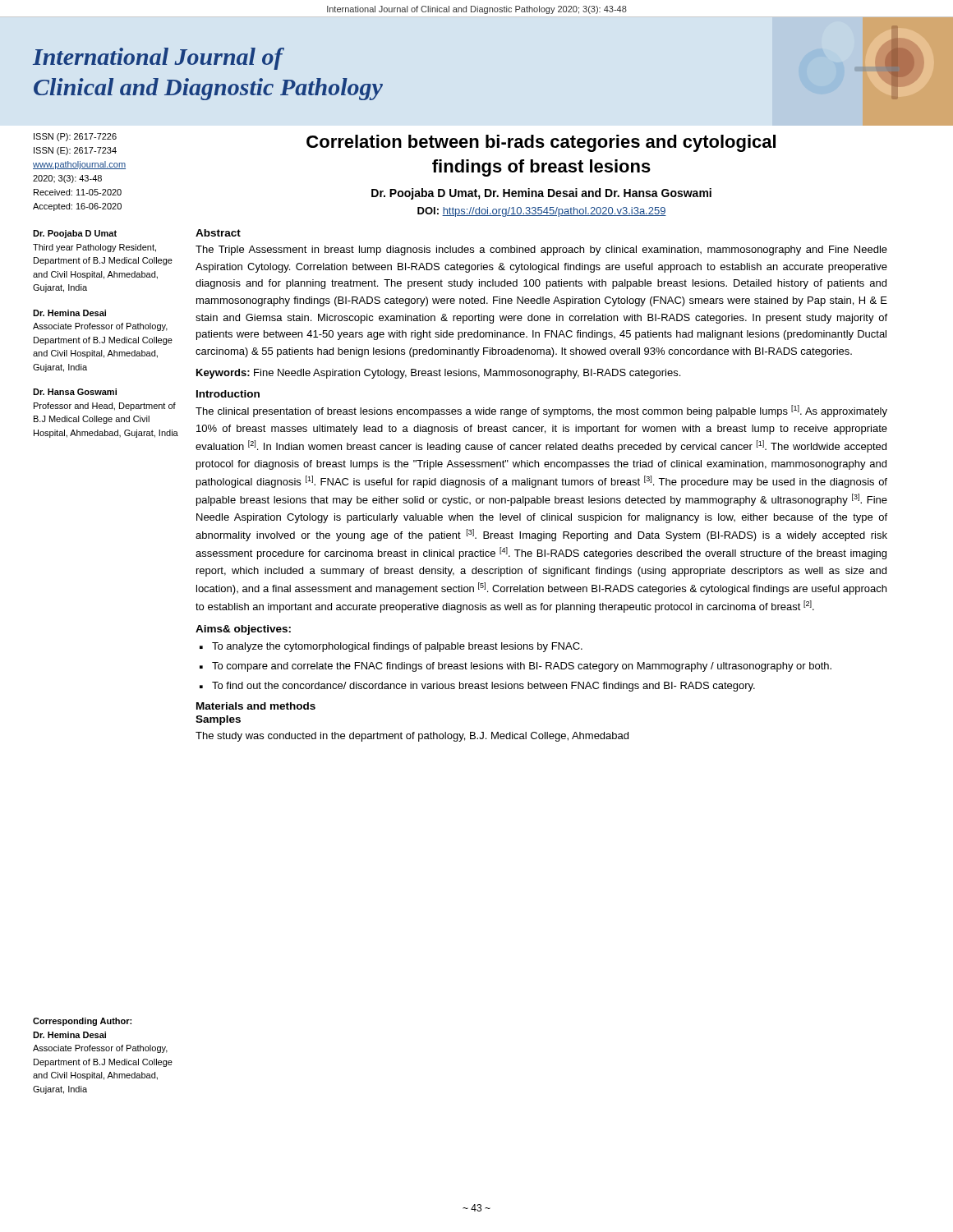This screenshot has width=953, height=1232.
Task: Point to the block beginning "▪ To analyze the cytomorphological"
Action: (x=391, y=647)
